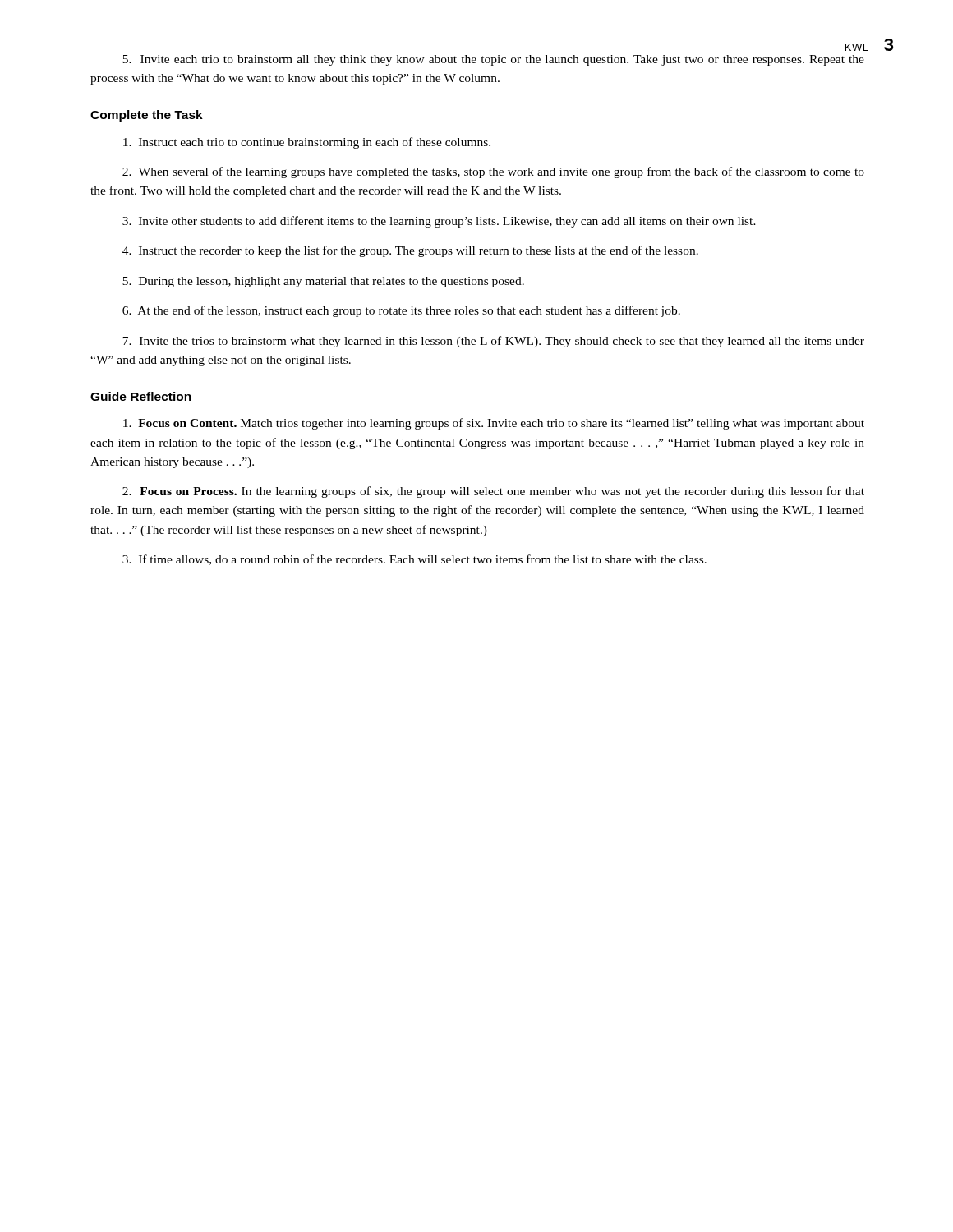Viewport: 953px width, 1232px height.
Task: Find the region starting "2. Focus on Process."
Action: [x=477, y=510]
